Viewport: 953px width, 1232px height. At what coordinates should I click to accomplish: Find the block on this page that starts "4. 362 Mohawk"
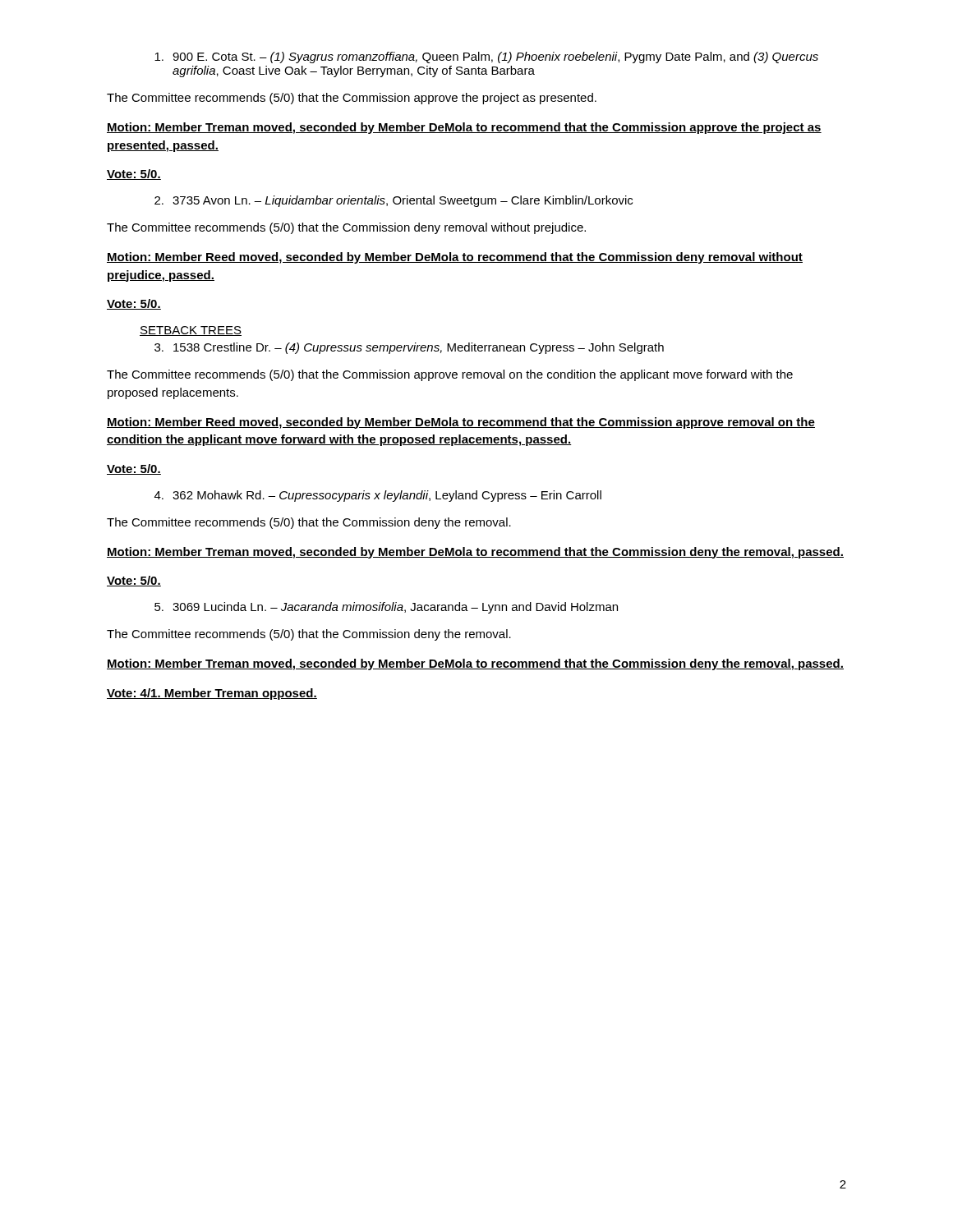pos(493,495)
